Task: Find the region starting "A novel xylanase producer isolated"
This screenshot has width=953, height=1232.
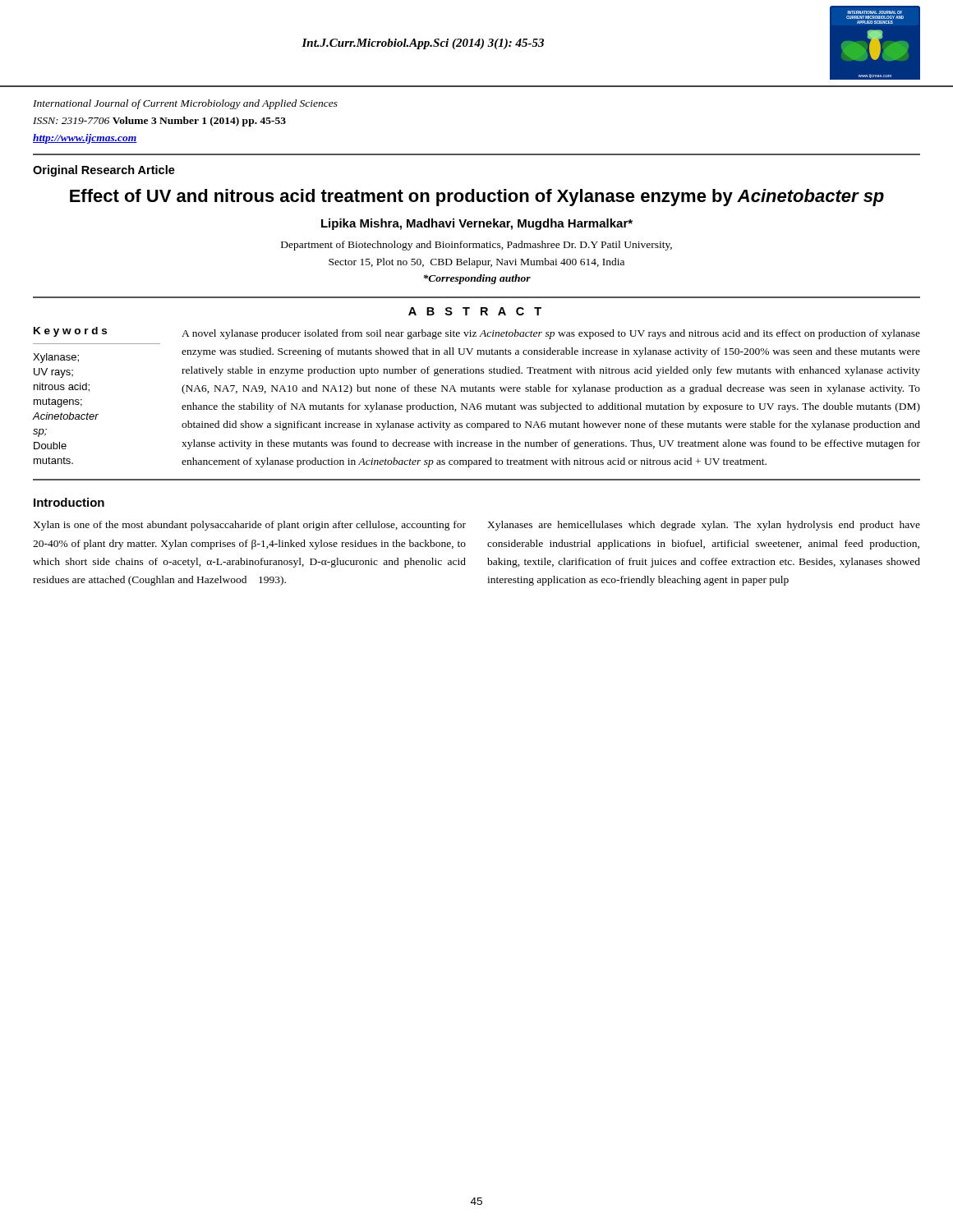Action: [551, 397]
